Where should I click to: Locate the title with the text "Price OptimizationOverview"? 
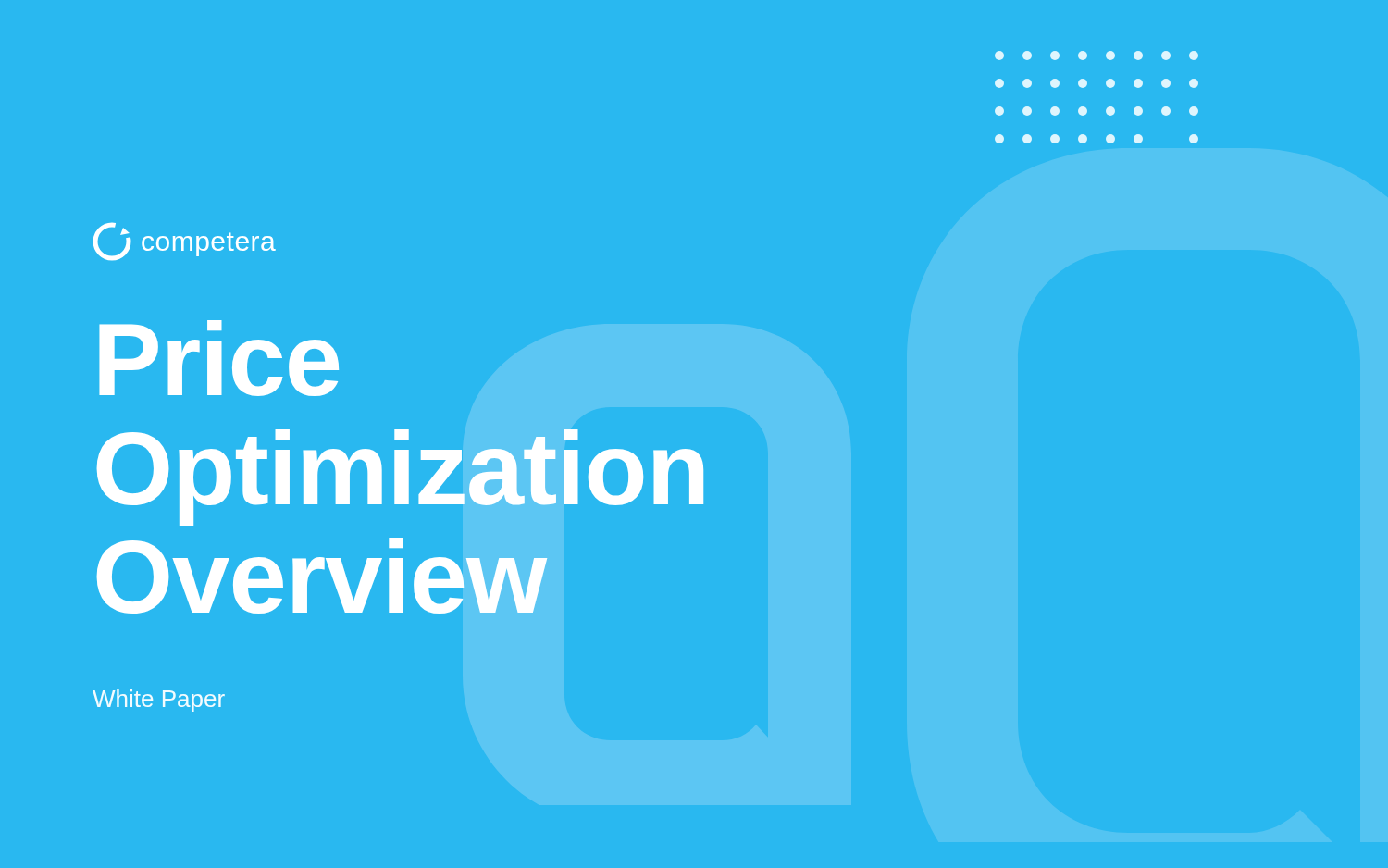pos(416,469)
